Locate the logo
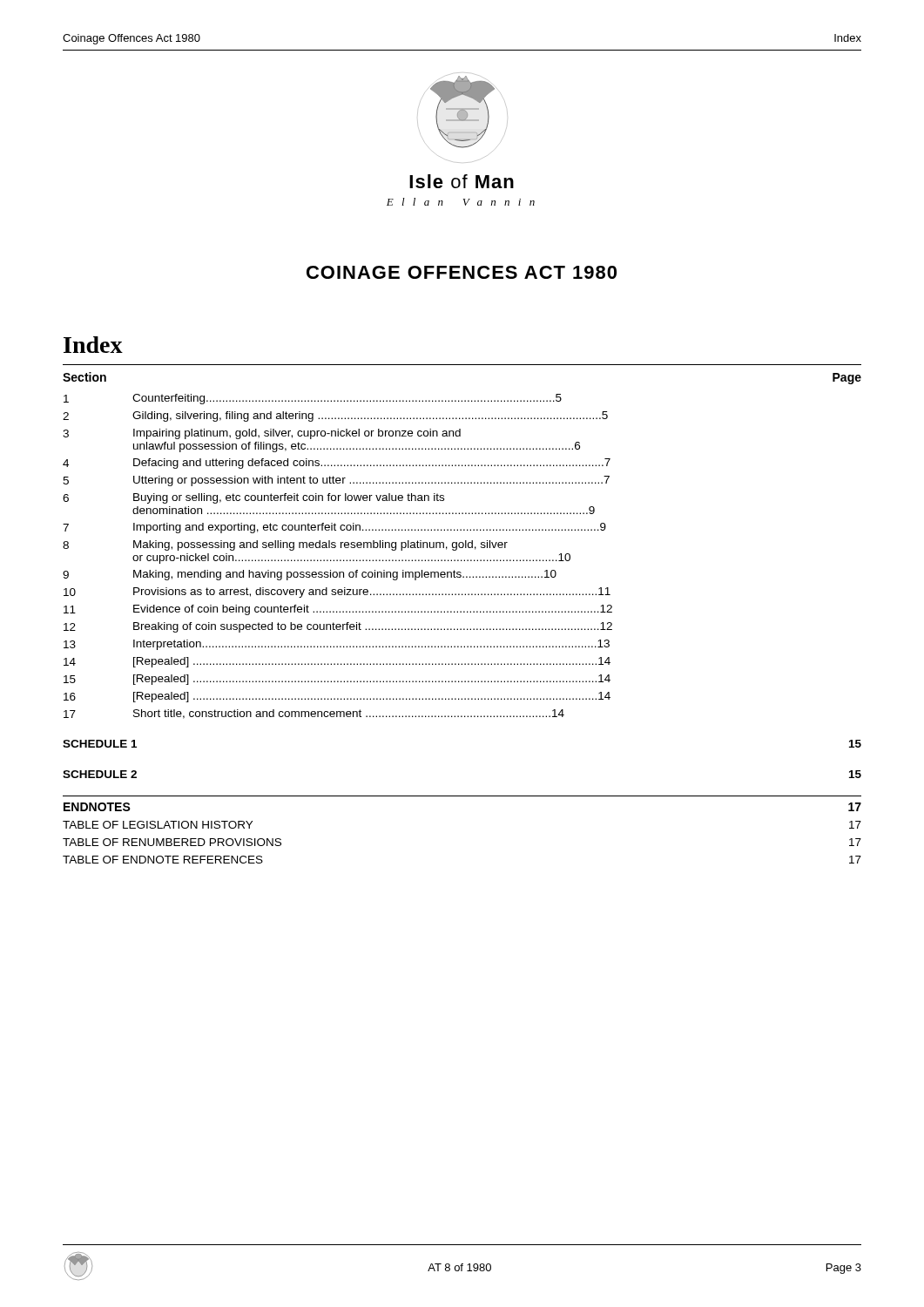The height and width of the screenshot is (1307, 924). 462,139
